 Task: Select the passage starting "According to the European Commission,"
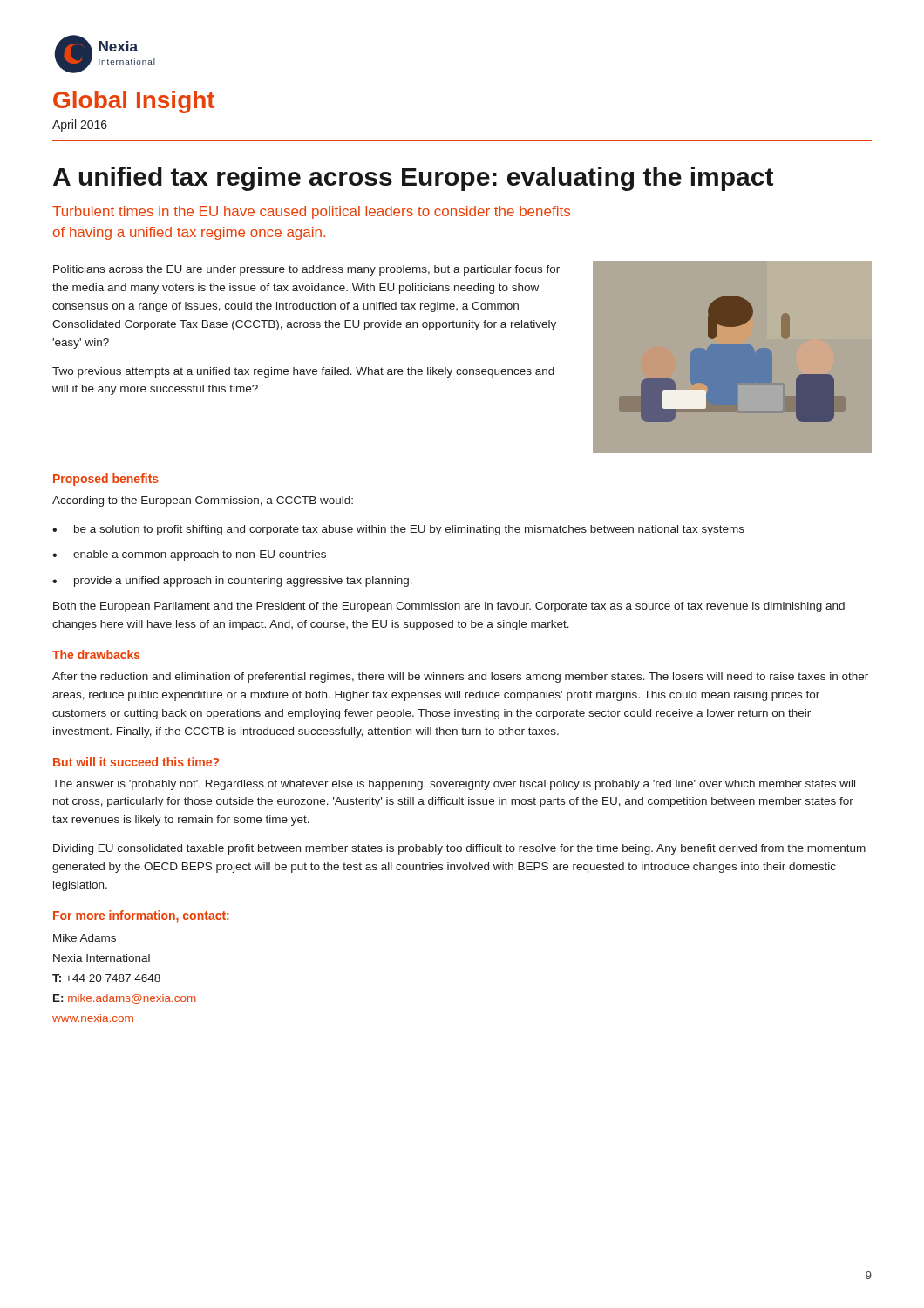pyautogui.click(x=203, y=501)
